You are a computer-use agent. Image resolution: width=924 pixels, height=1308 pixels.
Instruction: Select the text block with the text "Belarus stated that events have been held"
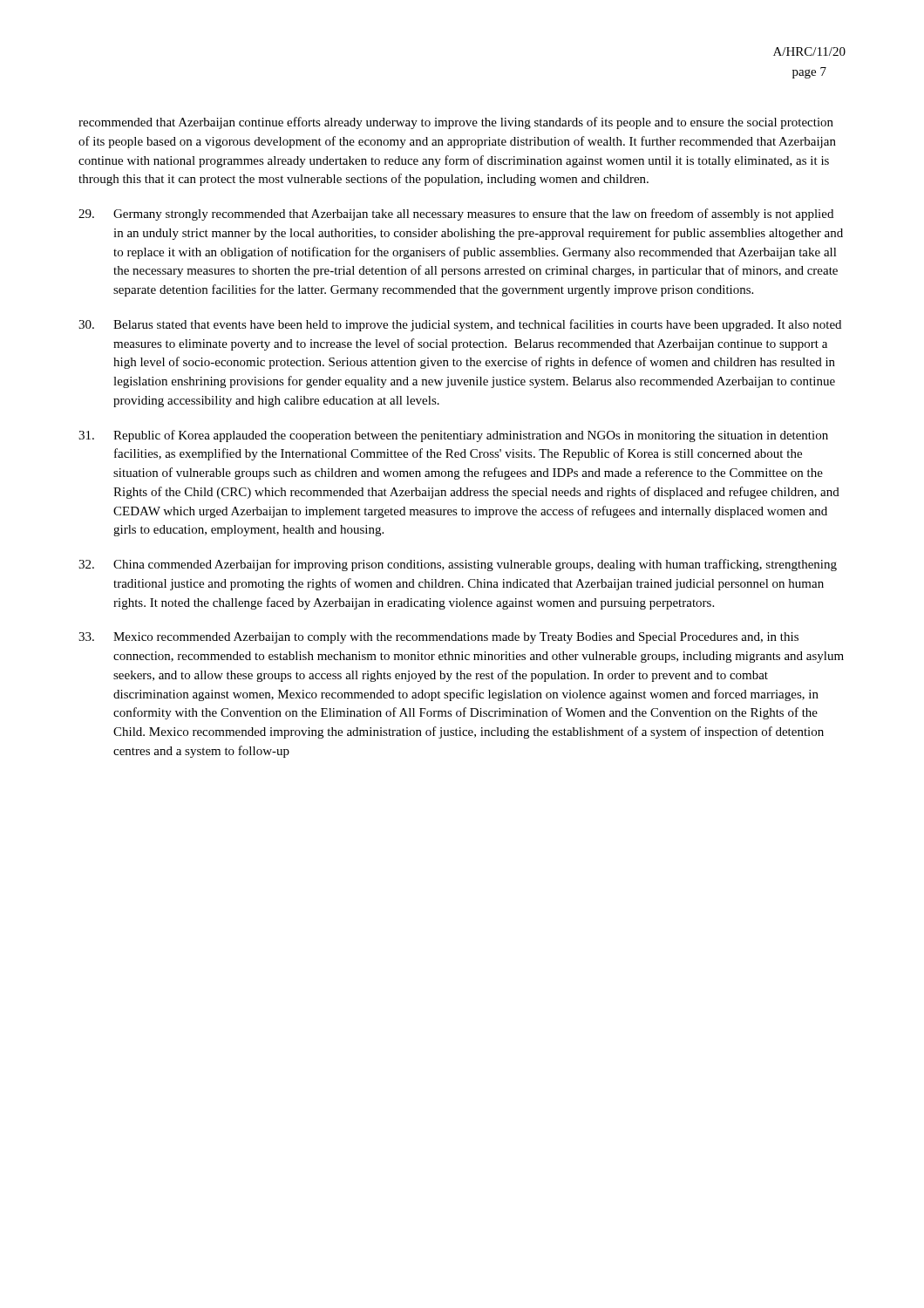pos(462,363)
